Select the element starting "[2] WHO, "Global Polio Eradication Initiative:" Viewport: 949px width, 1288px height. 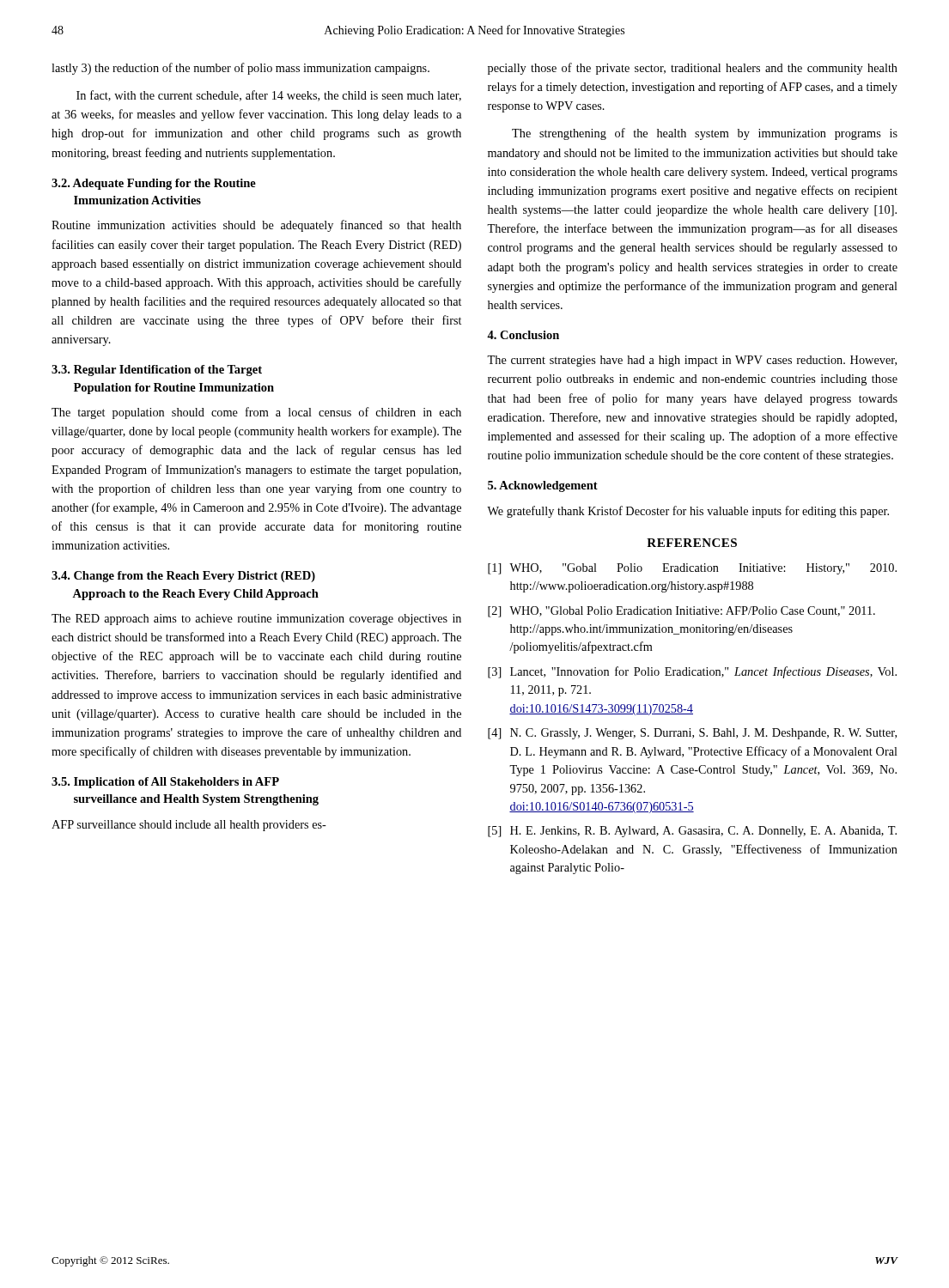[x=692, y=629]
